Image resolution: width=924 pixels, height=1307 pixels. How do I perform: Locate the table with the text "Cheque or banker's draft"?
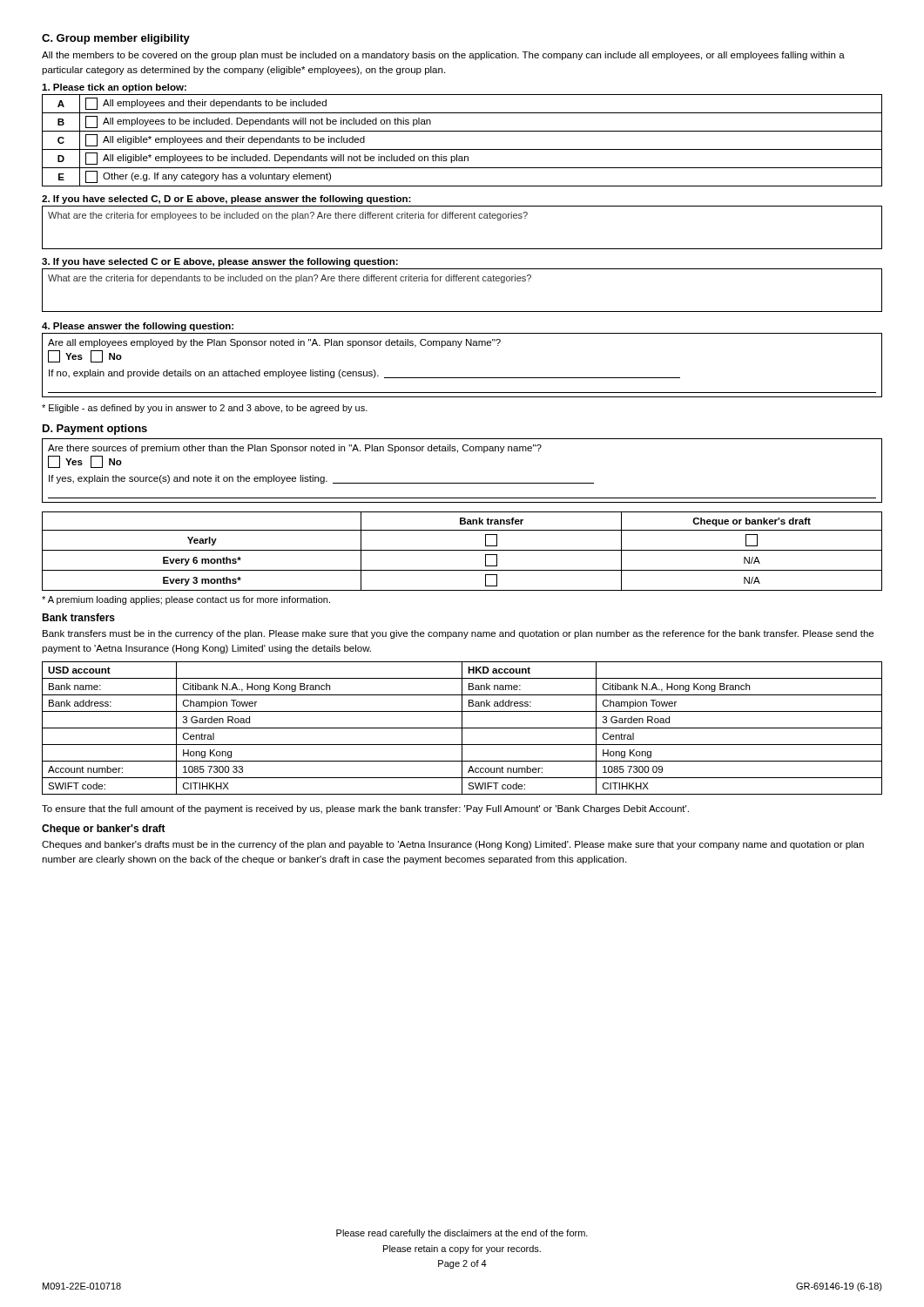[462, 551]
